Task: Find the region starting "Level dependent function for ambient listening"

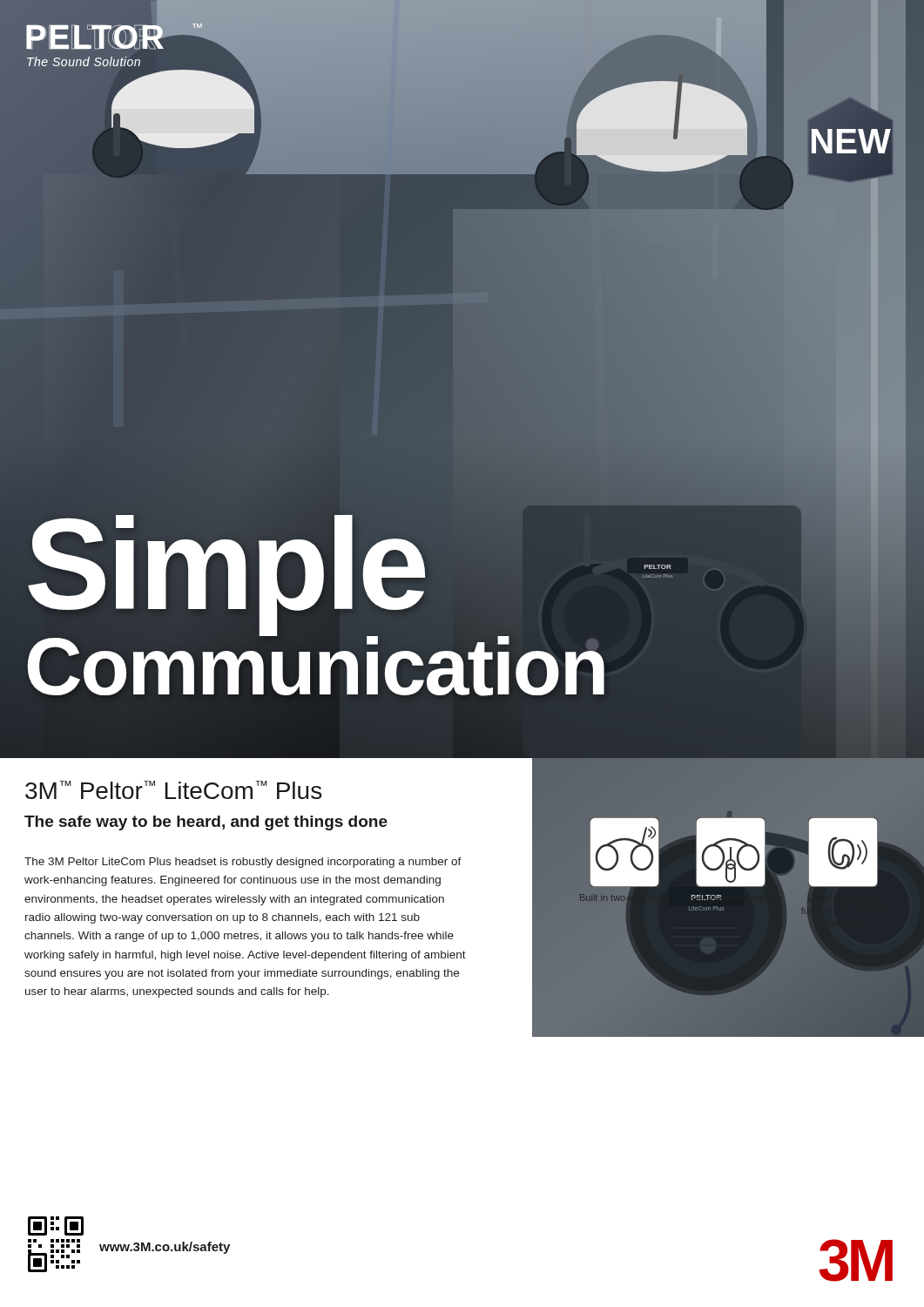Action: tap(806, 911)
